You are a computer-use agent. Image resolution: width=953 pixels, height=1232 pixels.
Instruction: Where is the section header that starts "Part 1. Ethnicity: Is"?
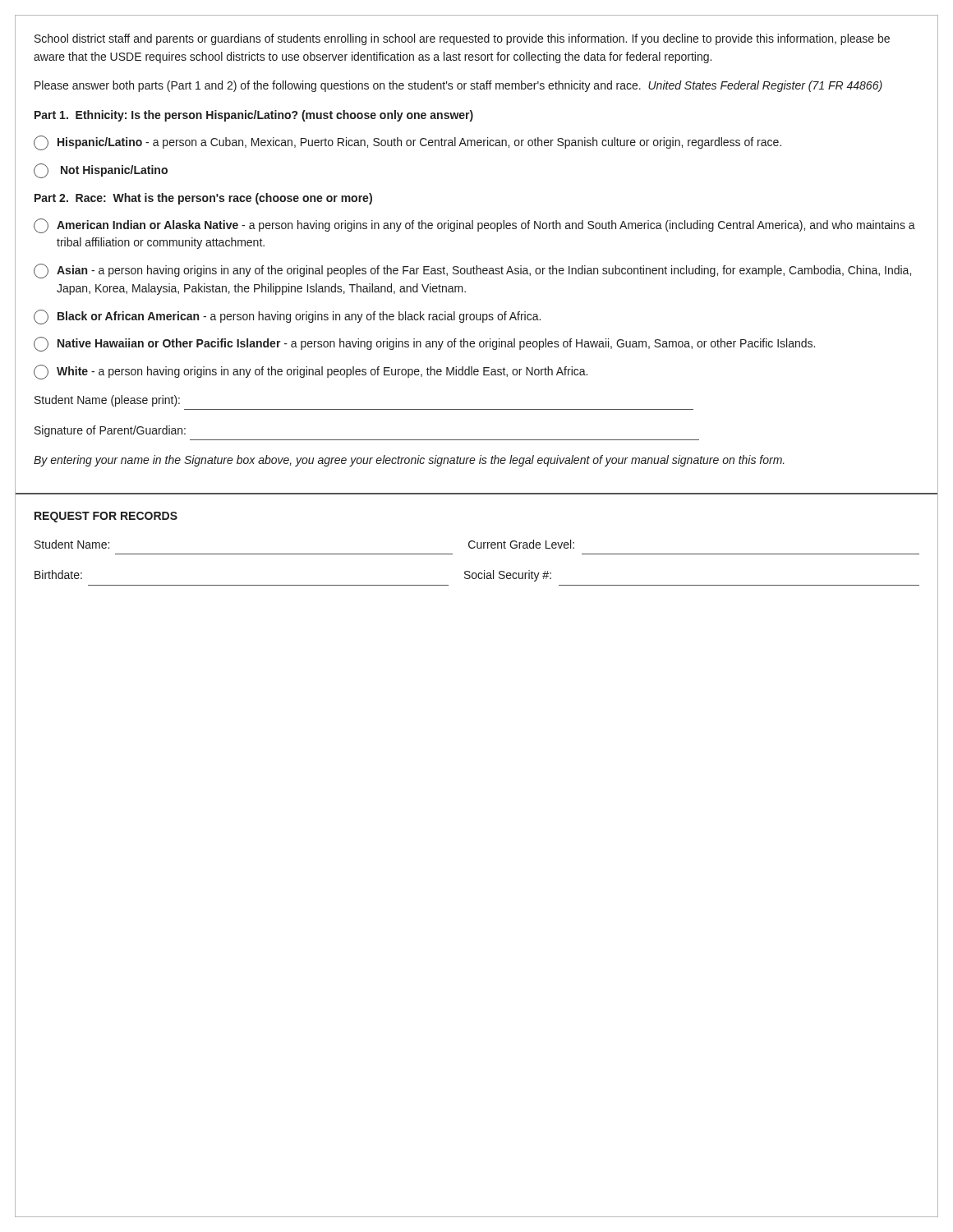(253, 115)
